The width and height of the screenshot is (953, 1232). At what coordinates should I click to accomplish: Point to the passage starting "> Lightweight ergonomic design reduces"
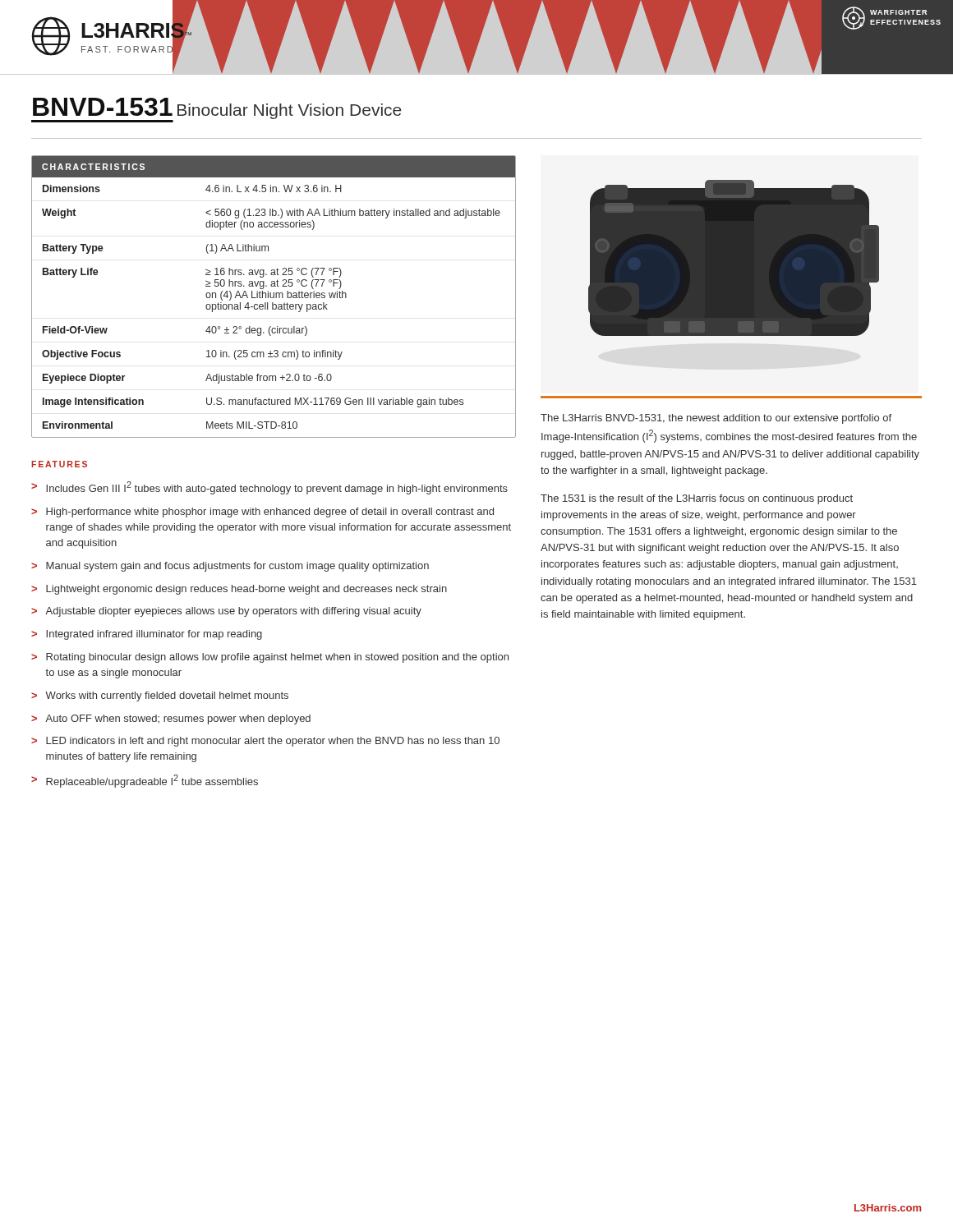[x=239, y=589]
